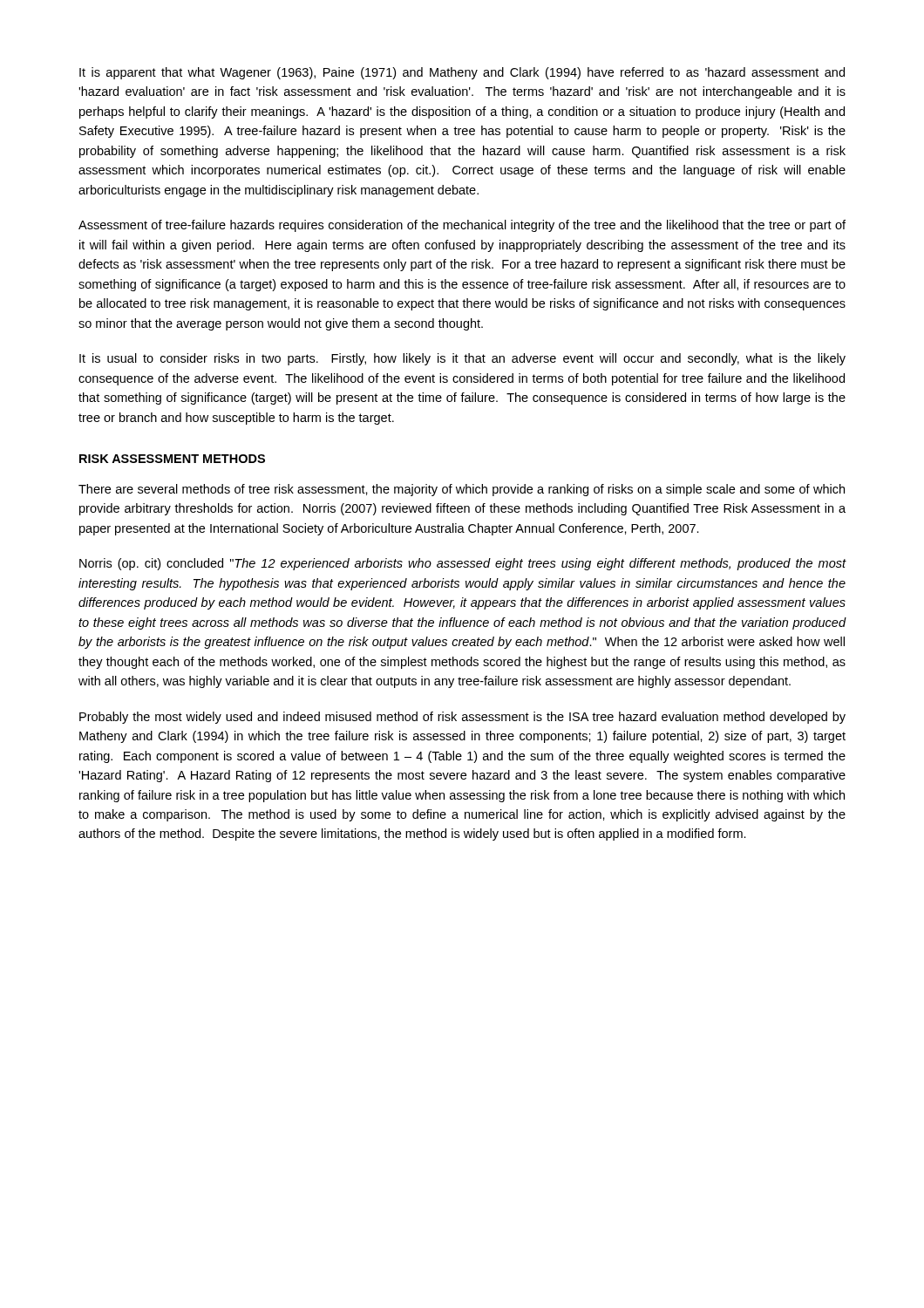Find the text block that reads "It is usual to consider"
This screenshot has height=1308, width=924.
point(462,388)
